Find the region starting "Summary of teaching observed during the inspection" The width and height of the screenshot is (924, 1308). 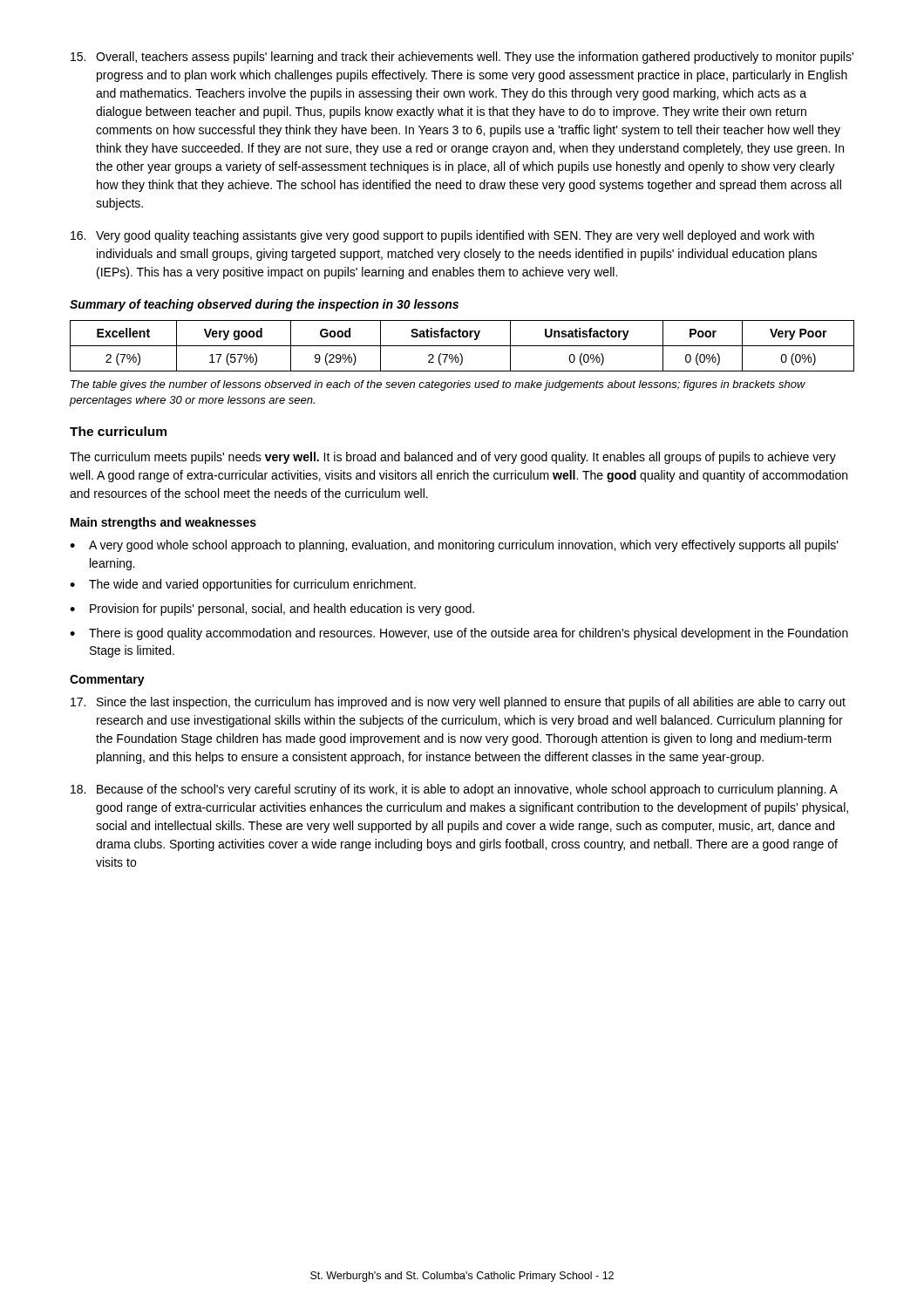point(264,304)
